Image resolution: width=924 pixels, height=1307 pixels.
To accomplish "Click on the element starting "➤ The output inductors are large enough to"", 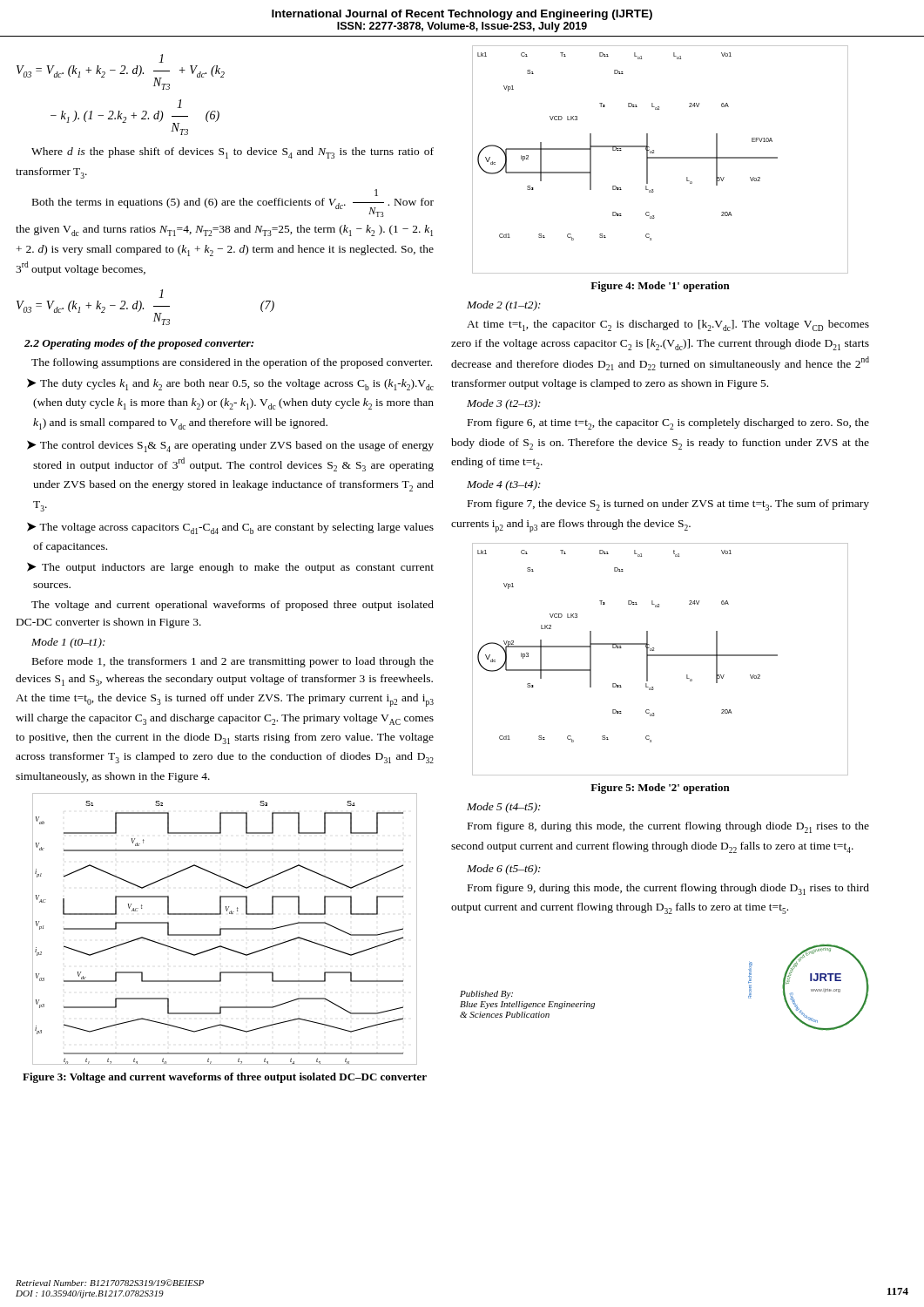I will (230, 575).
